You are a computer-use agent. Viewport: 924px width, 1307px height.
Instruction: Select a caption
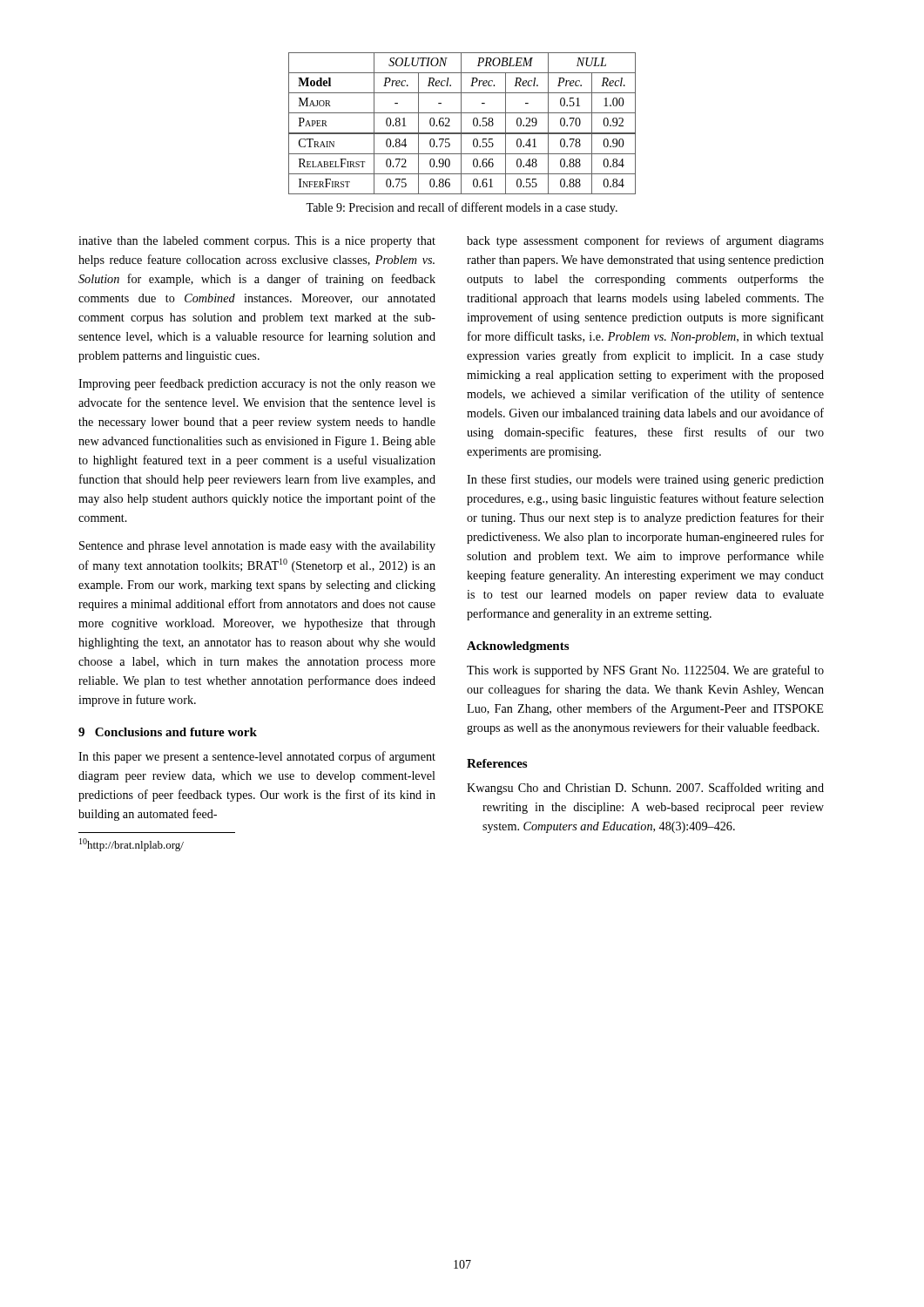point(462,208)
